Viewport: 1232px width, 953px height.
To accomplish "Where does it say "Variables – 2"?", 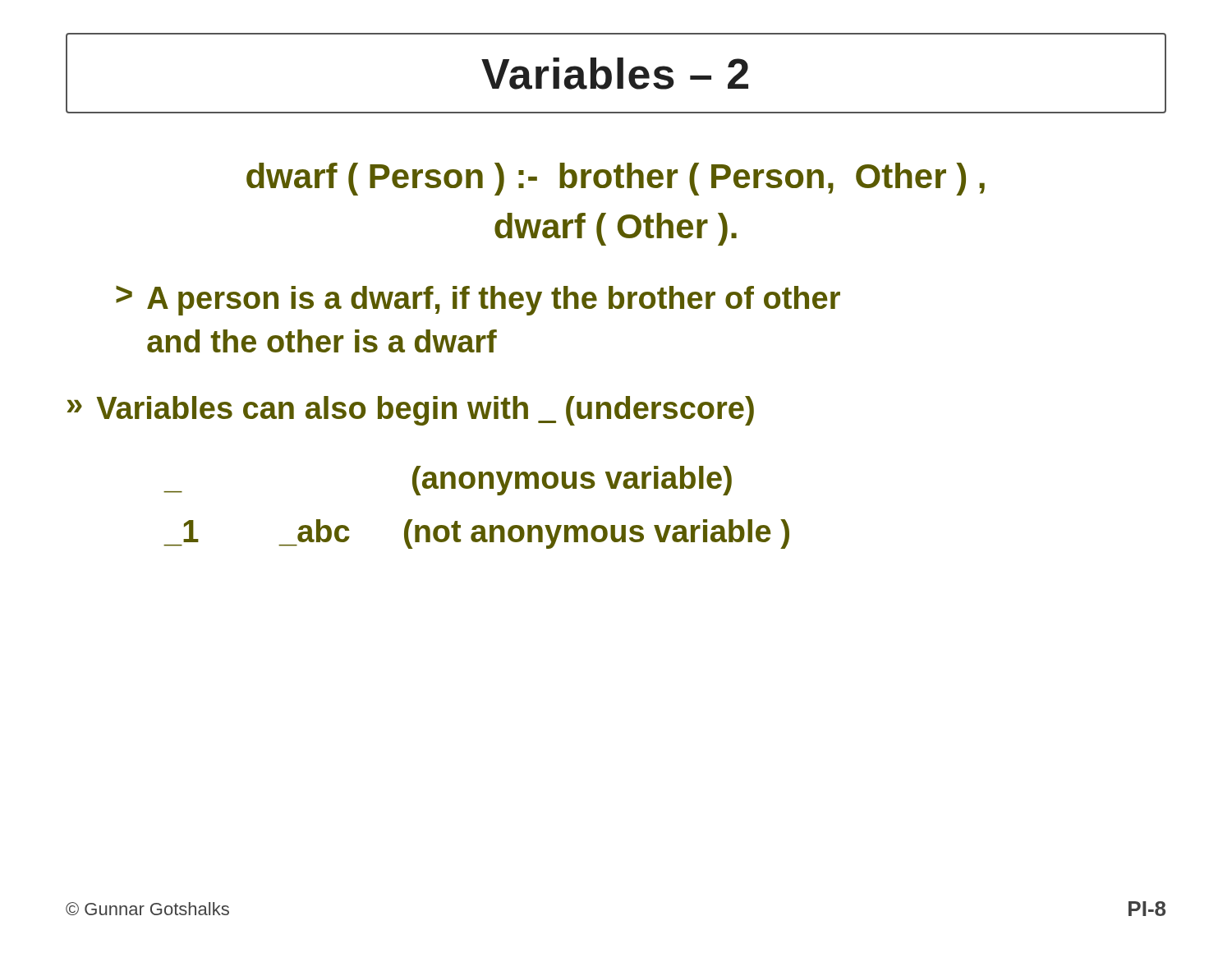I will point(616,74).
